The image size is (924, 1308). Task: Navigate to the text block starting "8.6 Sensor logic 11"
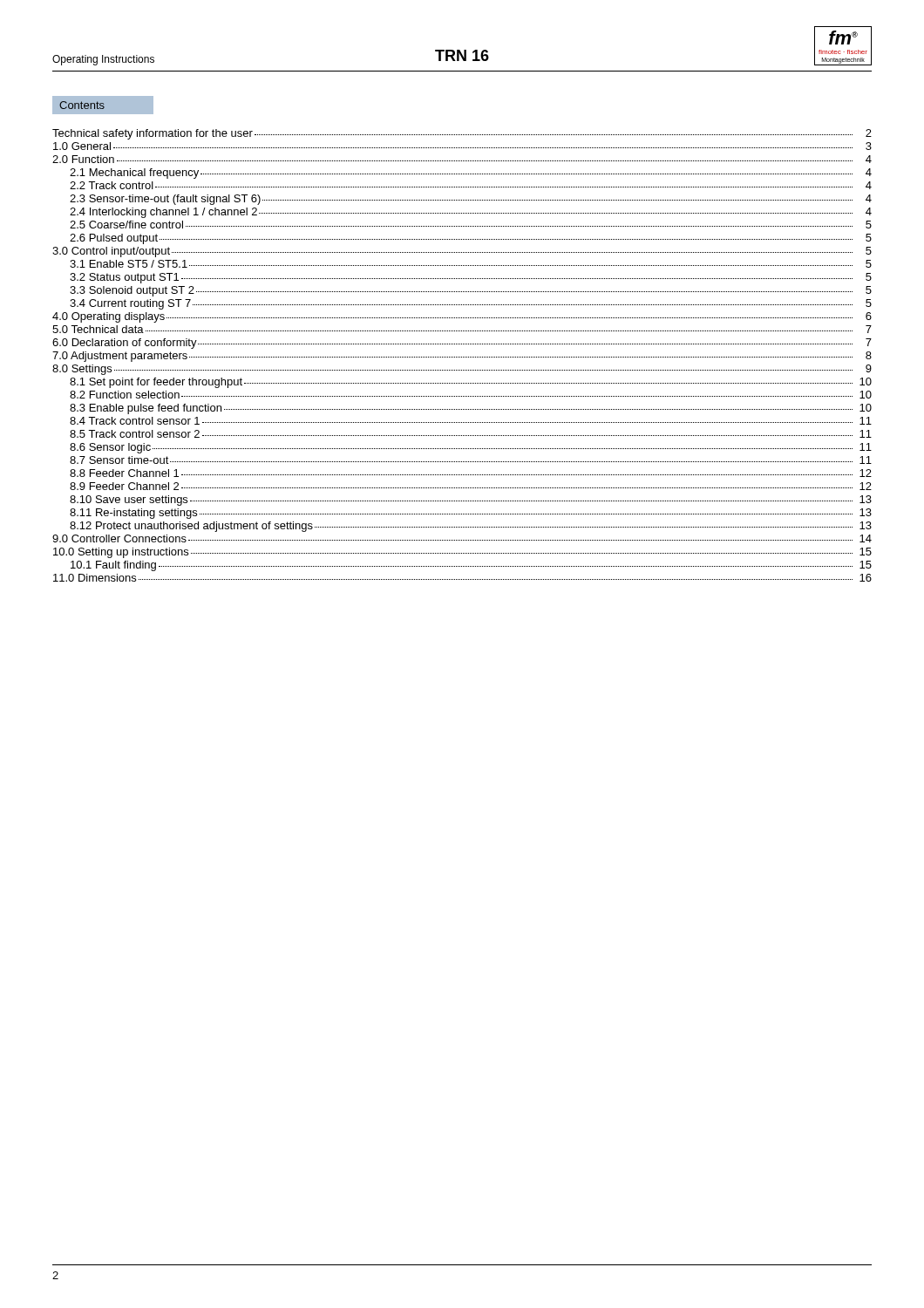coord(462,447)
